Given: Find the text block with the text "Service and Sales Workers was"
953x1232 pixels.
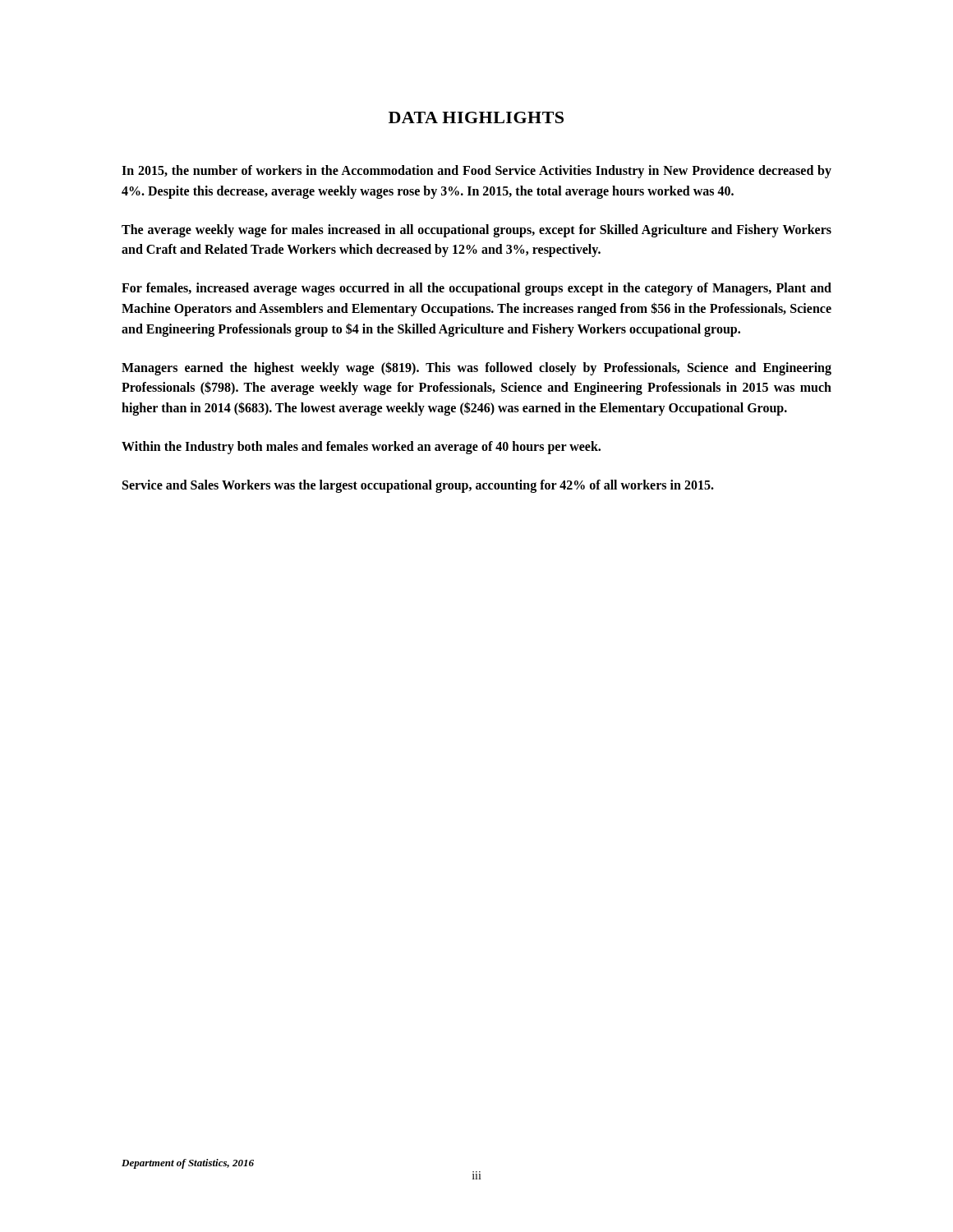Looking at the screenshot, I should 418,485.
